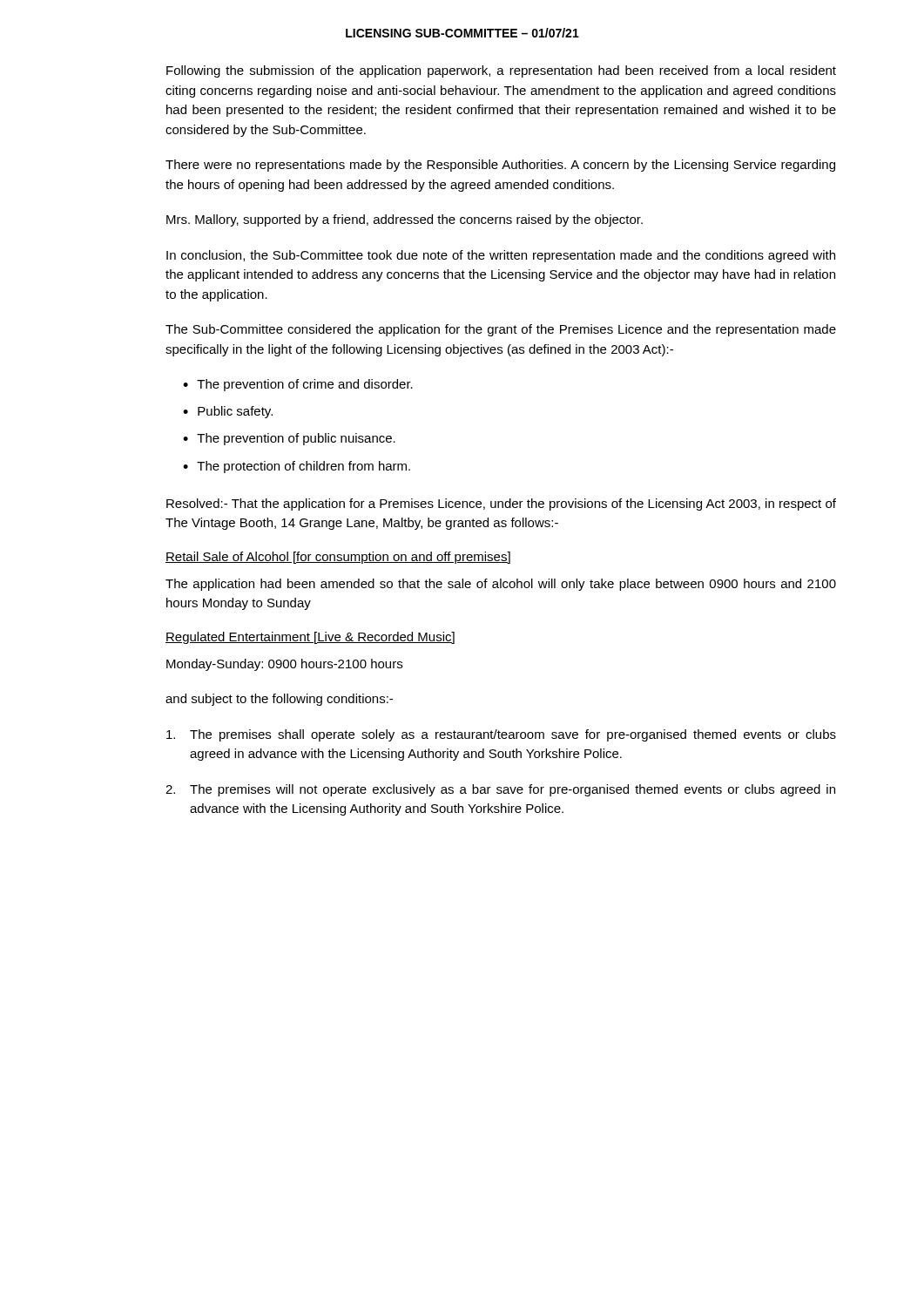Locate the block of text that opens with "• The protection of"
This screenshot has width=924, height=1307.
point(297,467)
